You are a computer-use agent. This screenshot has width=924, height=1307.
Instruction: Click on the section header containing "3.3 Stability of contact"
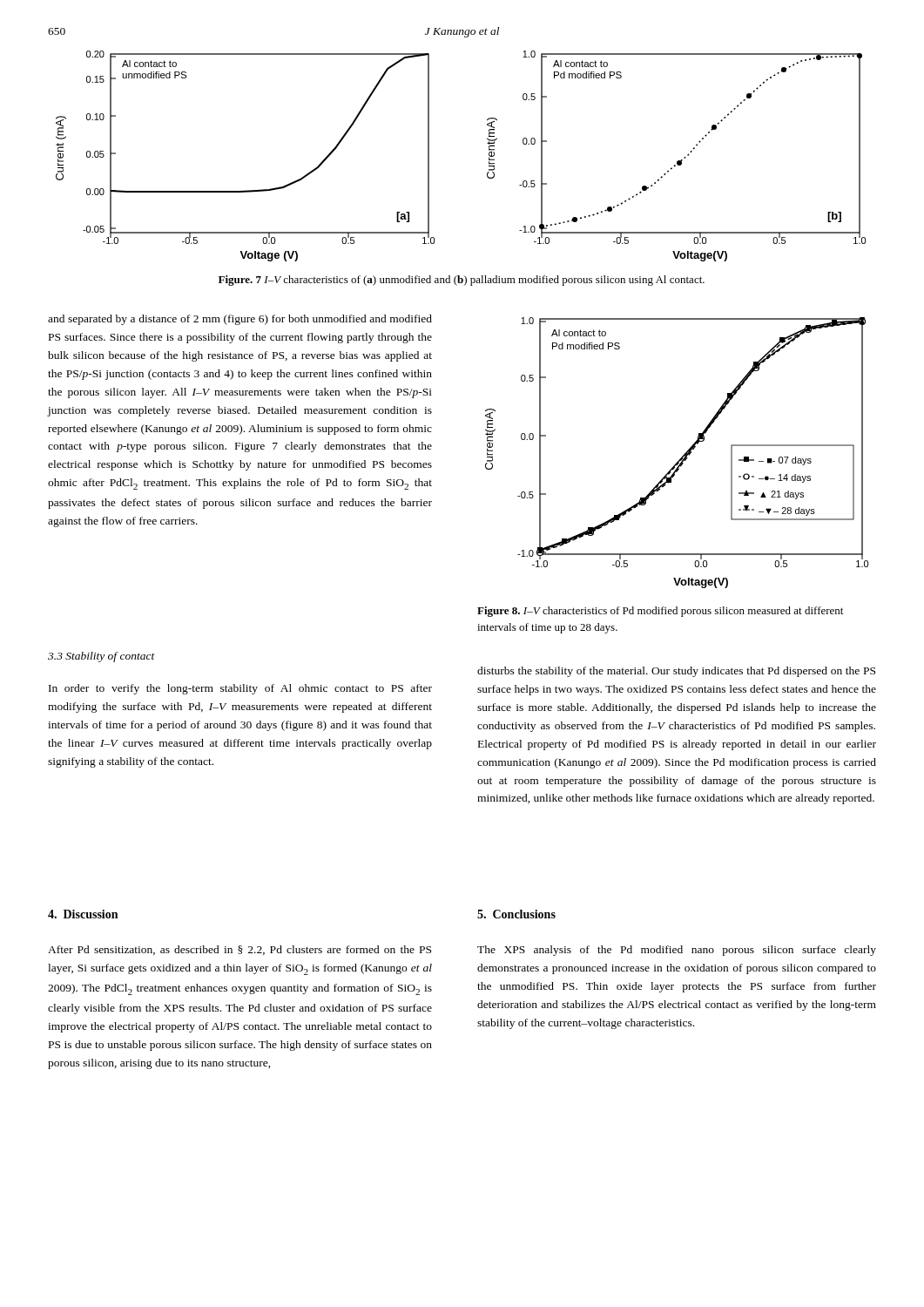[x=101, y=656]
